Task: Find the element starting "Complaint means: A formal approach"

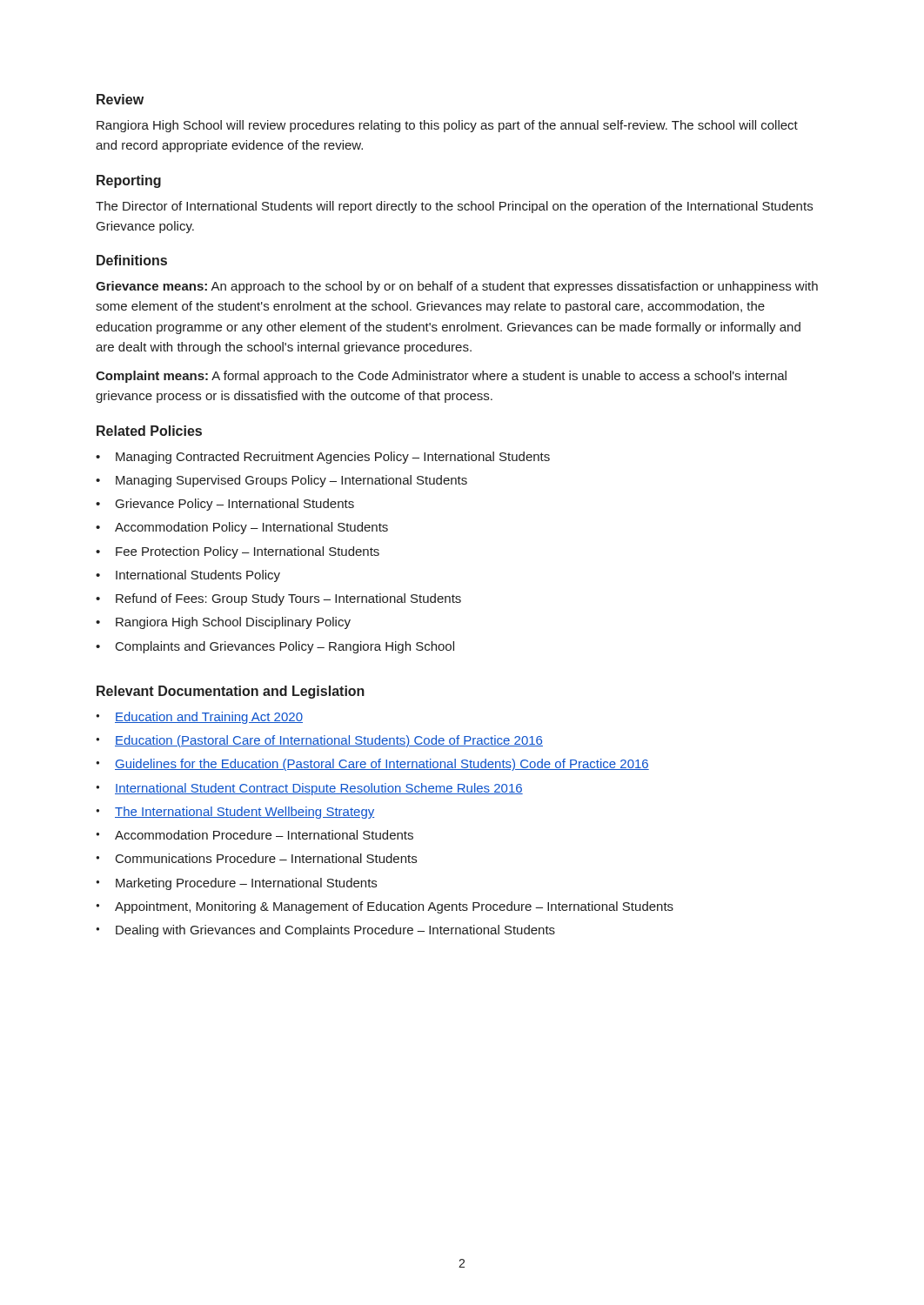Action: [442, 385]
